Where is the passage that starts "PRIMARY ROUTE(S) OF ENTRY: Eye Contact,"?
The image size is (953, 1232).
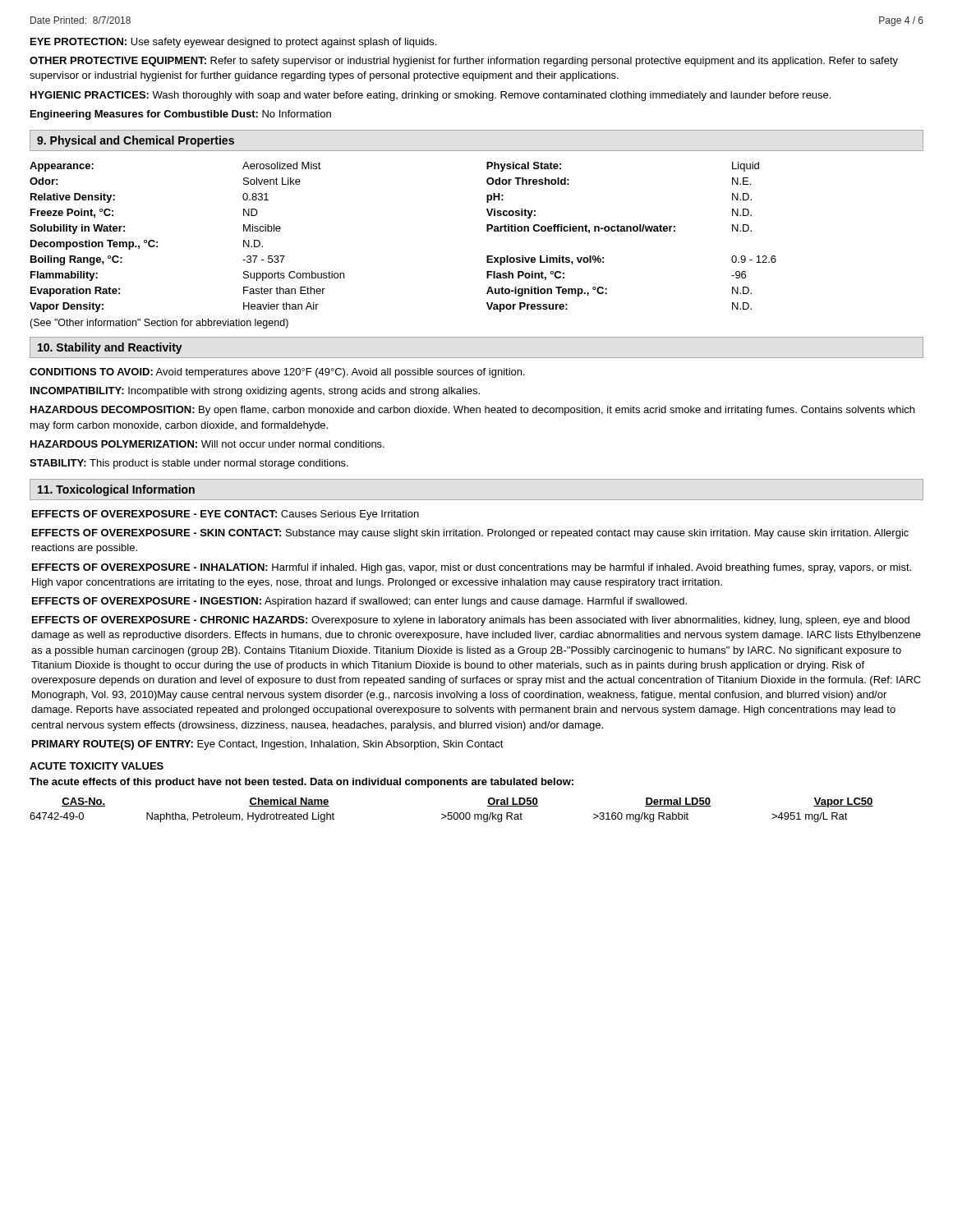point(267,744)
